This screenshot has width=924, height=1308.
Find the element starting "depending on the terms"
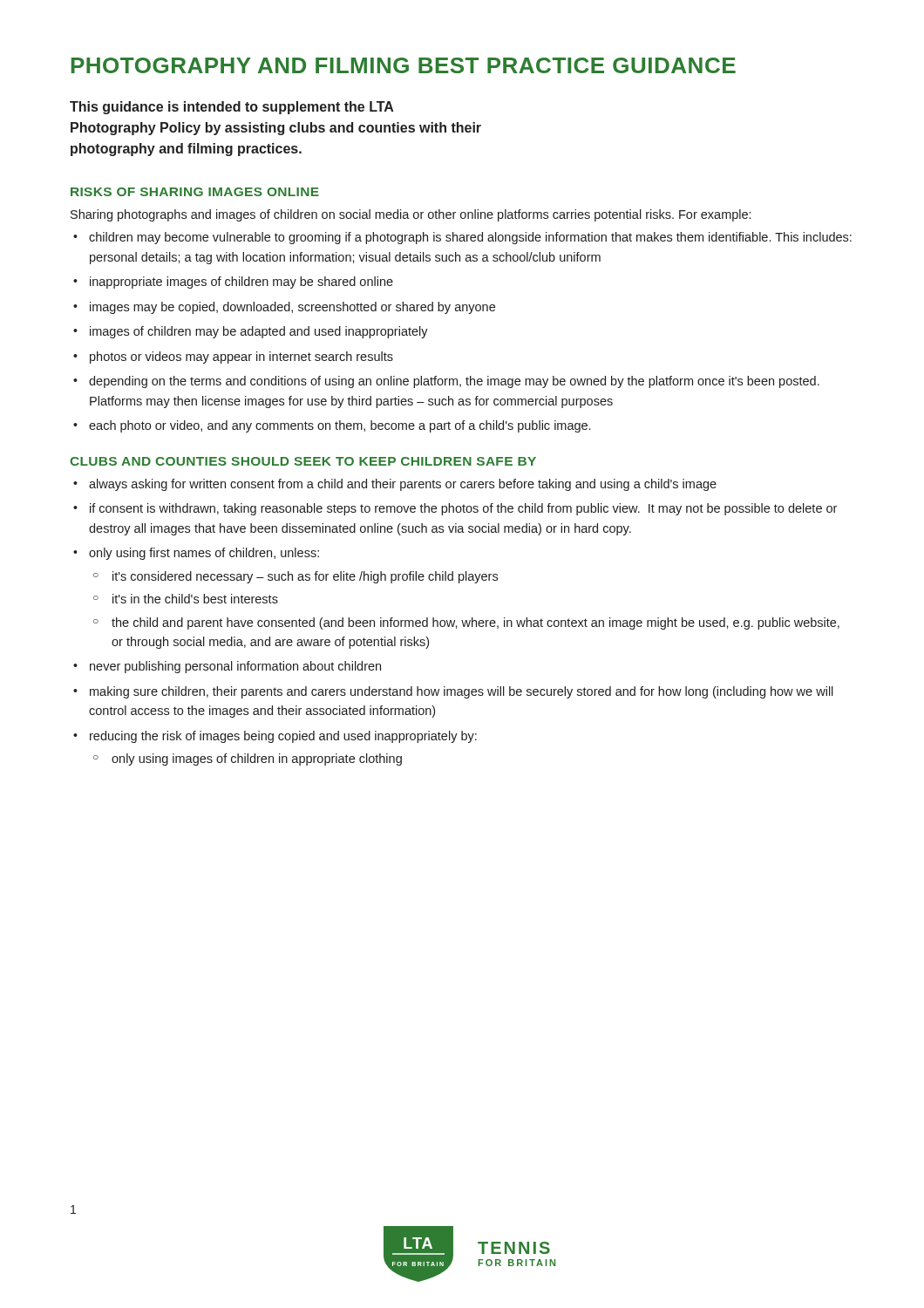coord(454,391)
